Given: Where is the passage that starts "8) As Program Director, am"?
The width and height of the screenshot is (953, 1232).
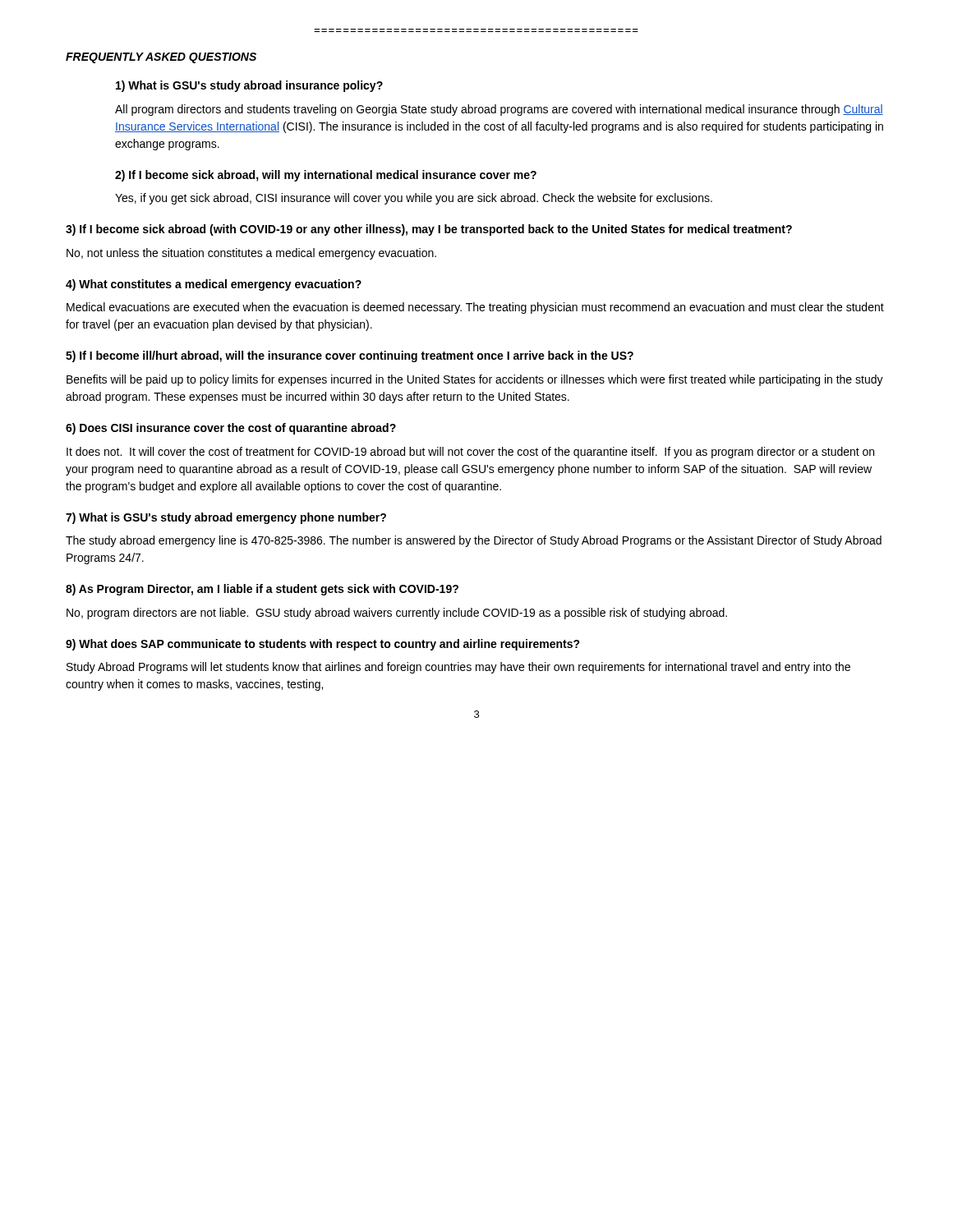Looking at the screenshot, I should [x=476, y=602].
